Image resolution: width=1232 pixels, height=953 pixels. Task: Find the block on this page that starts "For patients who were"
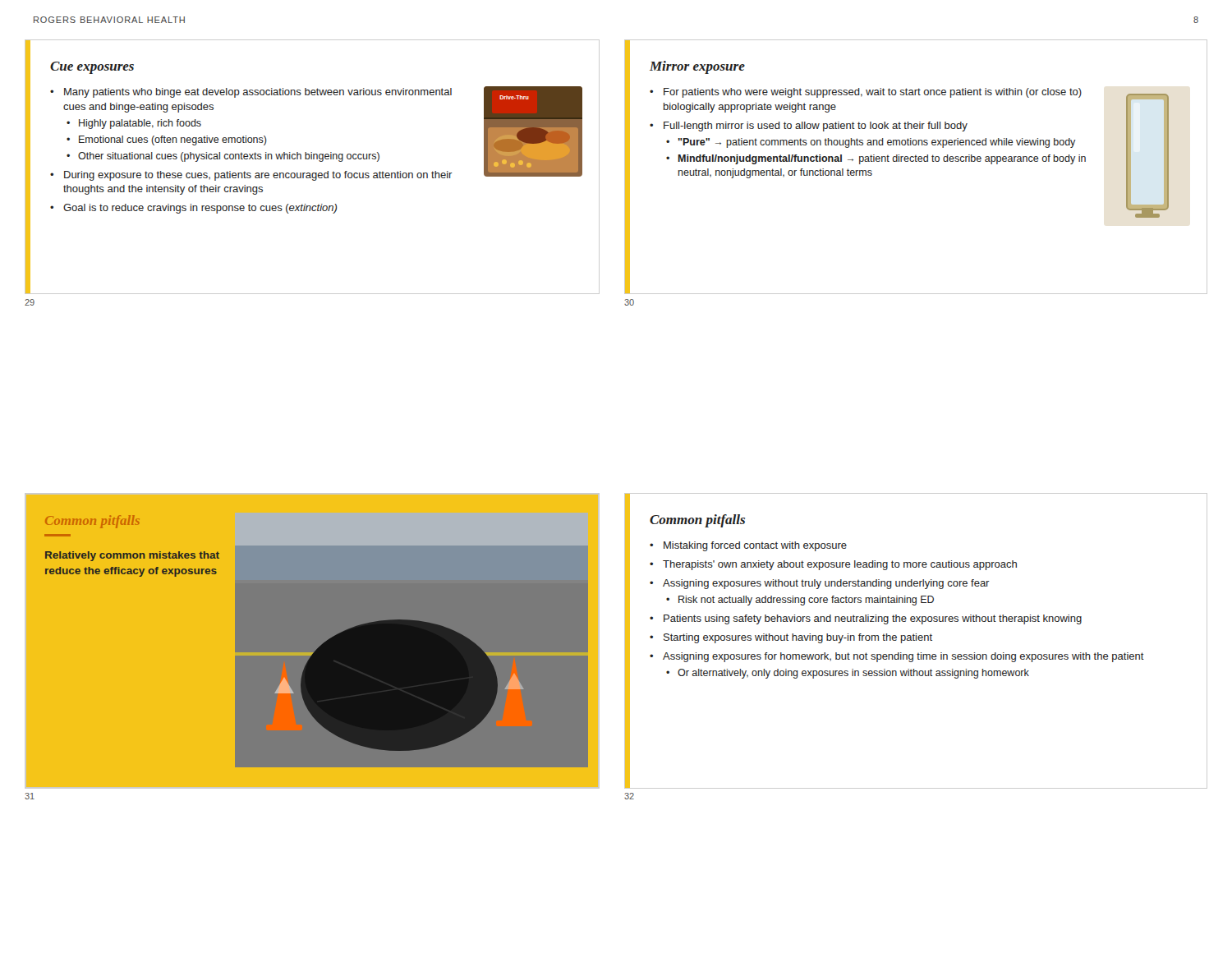pyautogui.click(x=872, y=99)
